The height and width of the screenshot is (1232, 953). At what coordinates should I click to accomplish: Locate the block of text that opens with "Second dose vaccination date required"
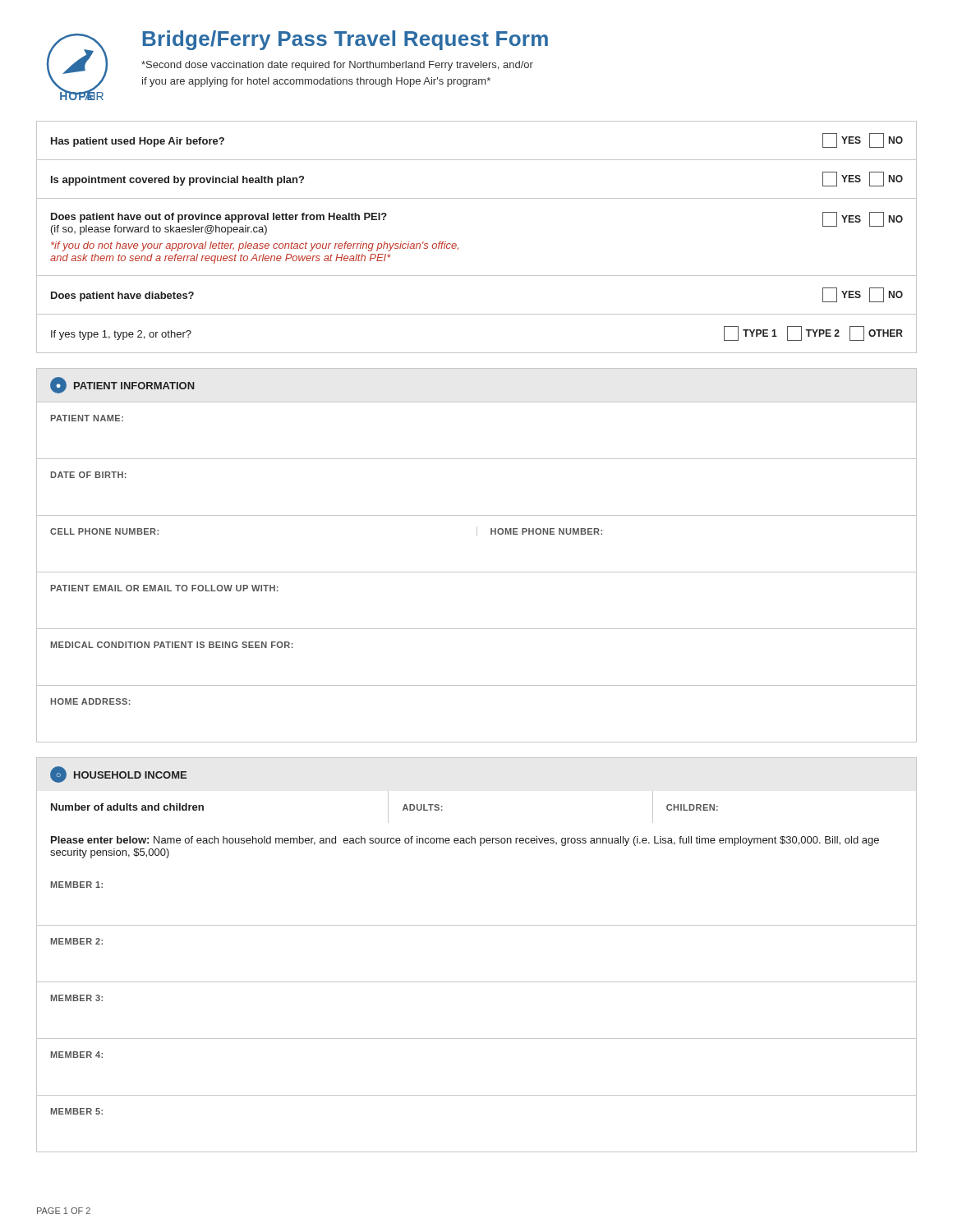(345, 73)
